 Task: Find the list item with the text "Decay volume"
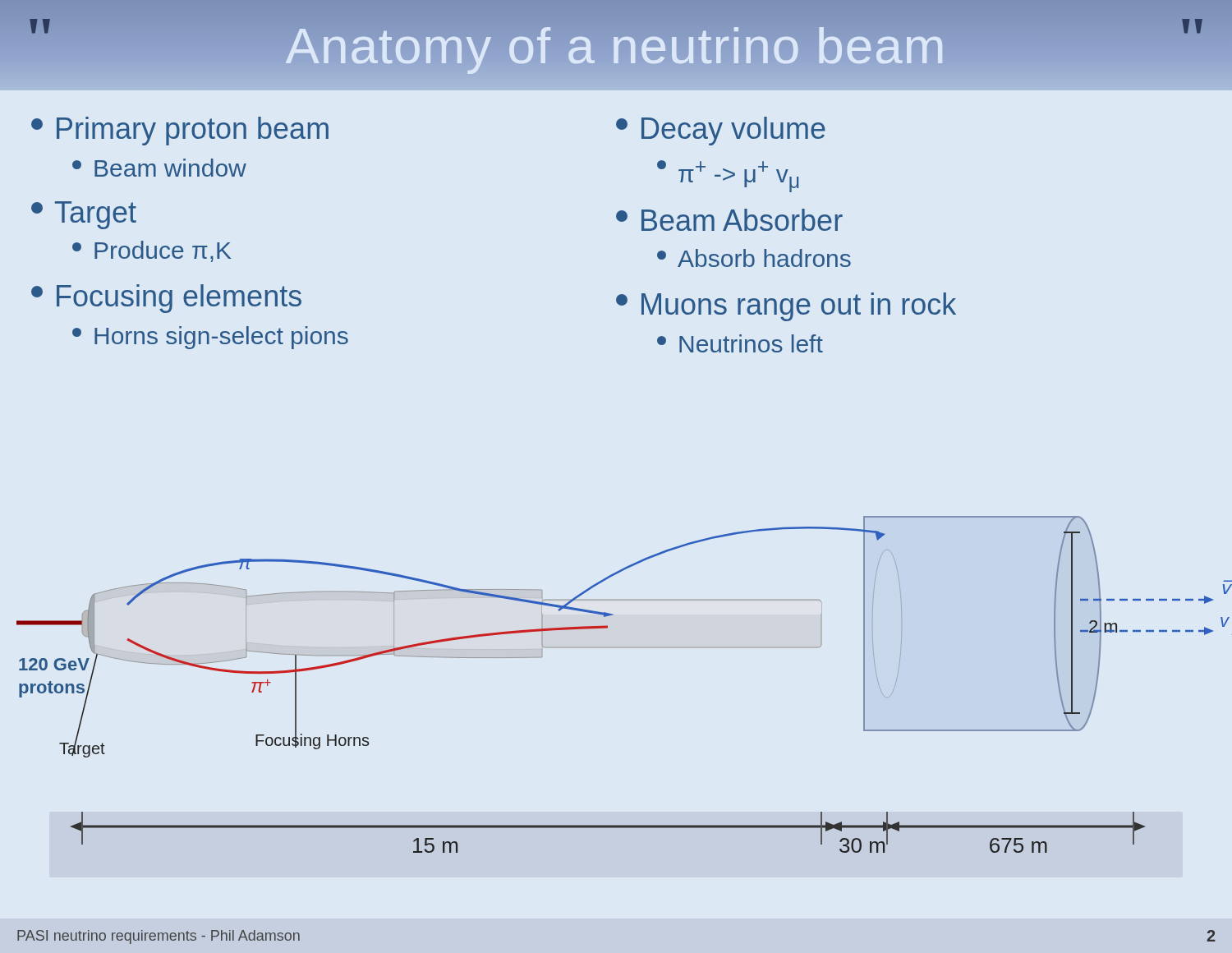point(721,129)
